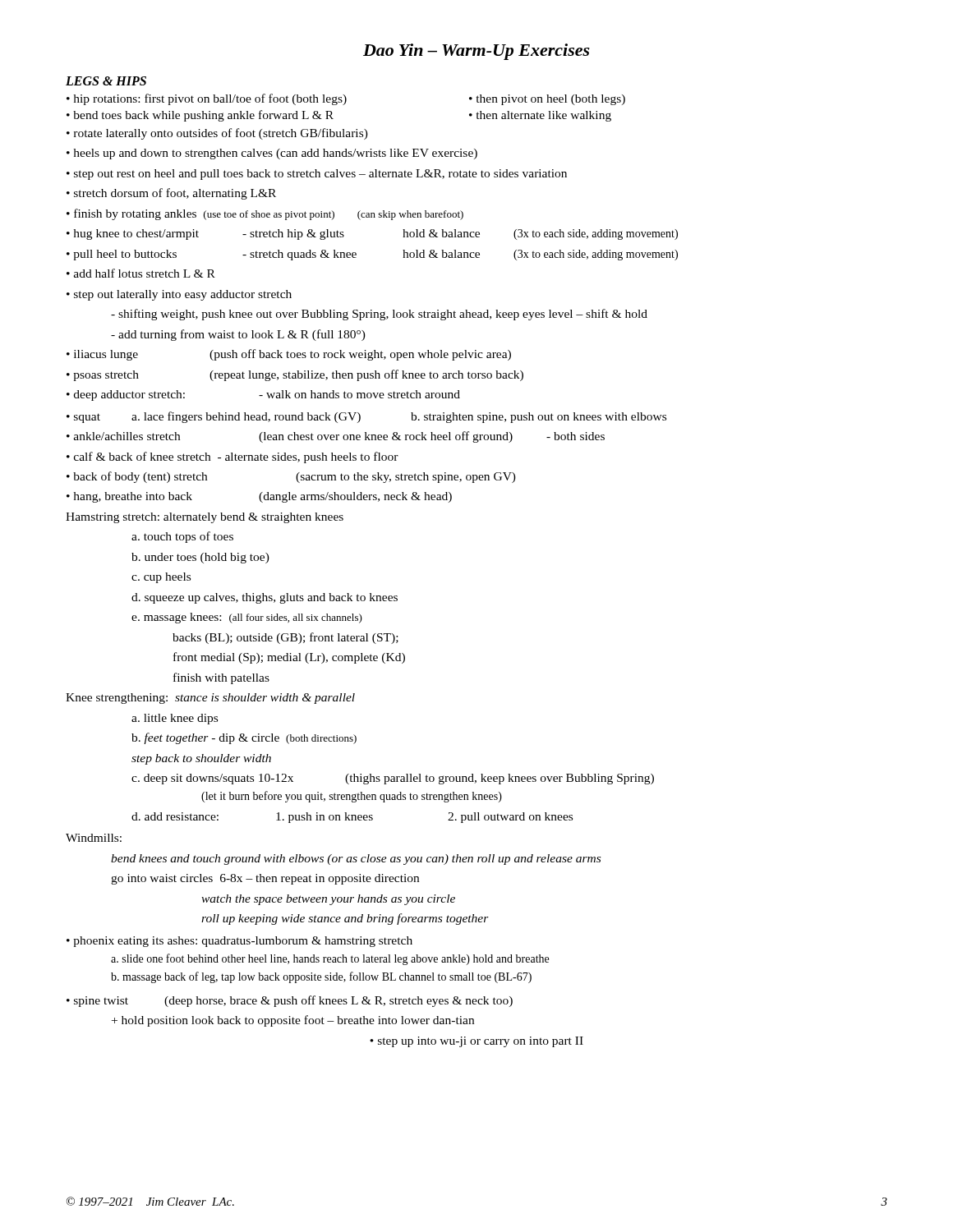953x1232 pixels.
Task: Select the text block starting "b. under toes (hold"
Action: (x=200, y=556)
